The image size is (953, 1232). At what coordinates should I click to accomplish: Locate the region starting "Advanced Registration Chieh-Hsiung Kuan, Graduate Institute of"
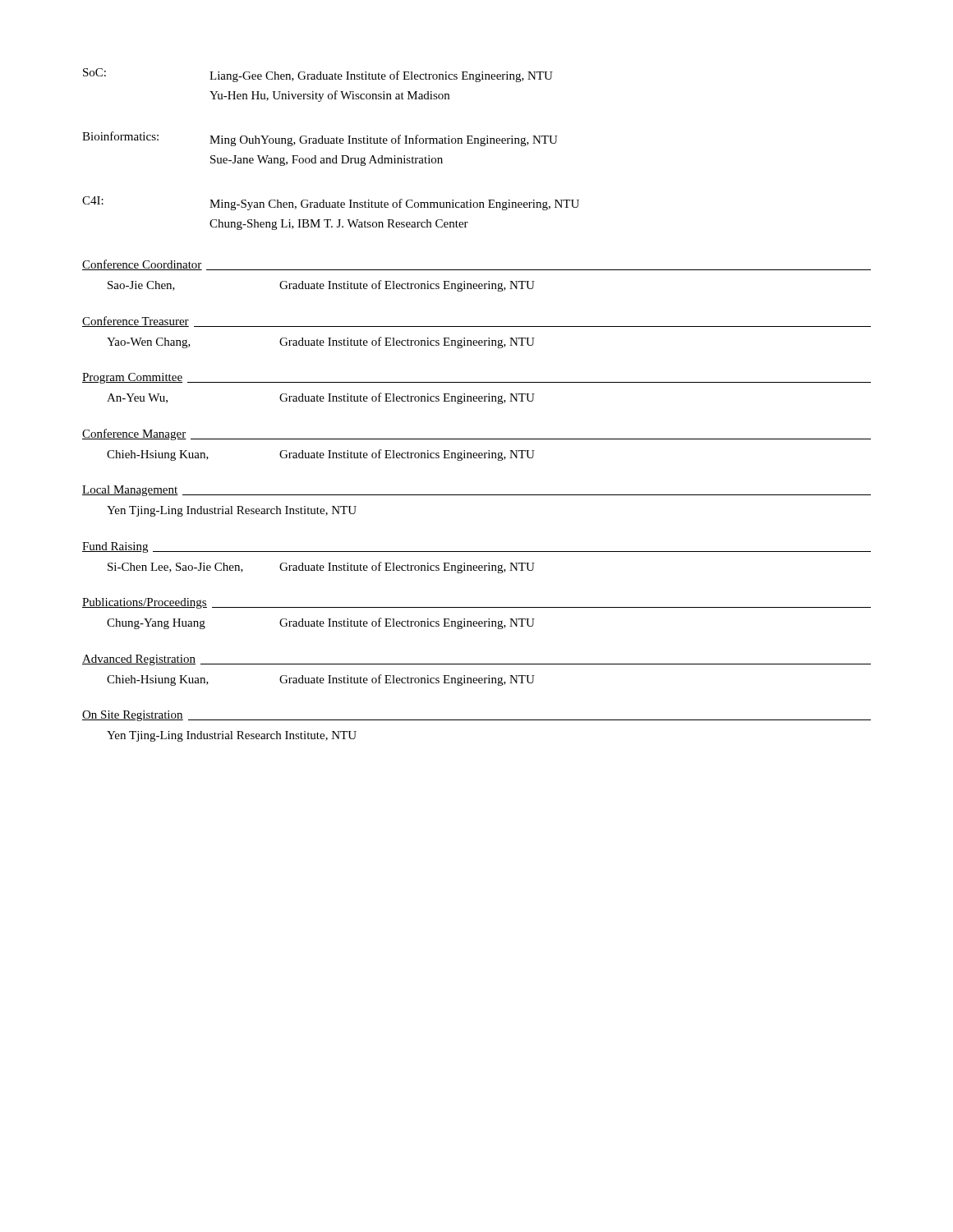coord(476,671)
